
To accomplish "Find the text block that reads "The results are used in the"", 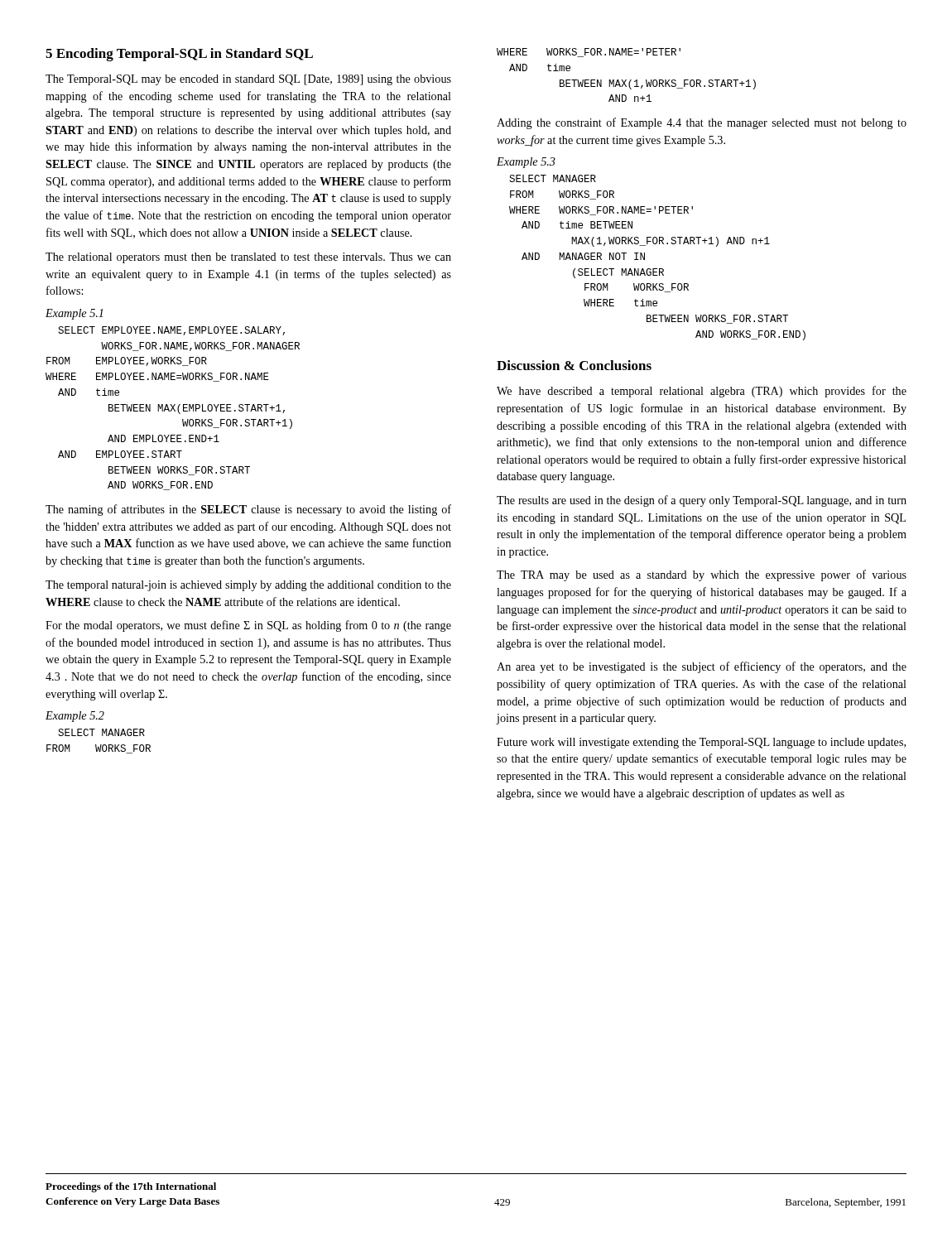I will coord(702,526).
